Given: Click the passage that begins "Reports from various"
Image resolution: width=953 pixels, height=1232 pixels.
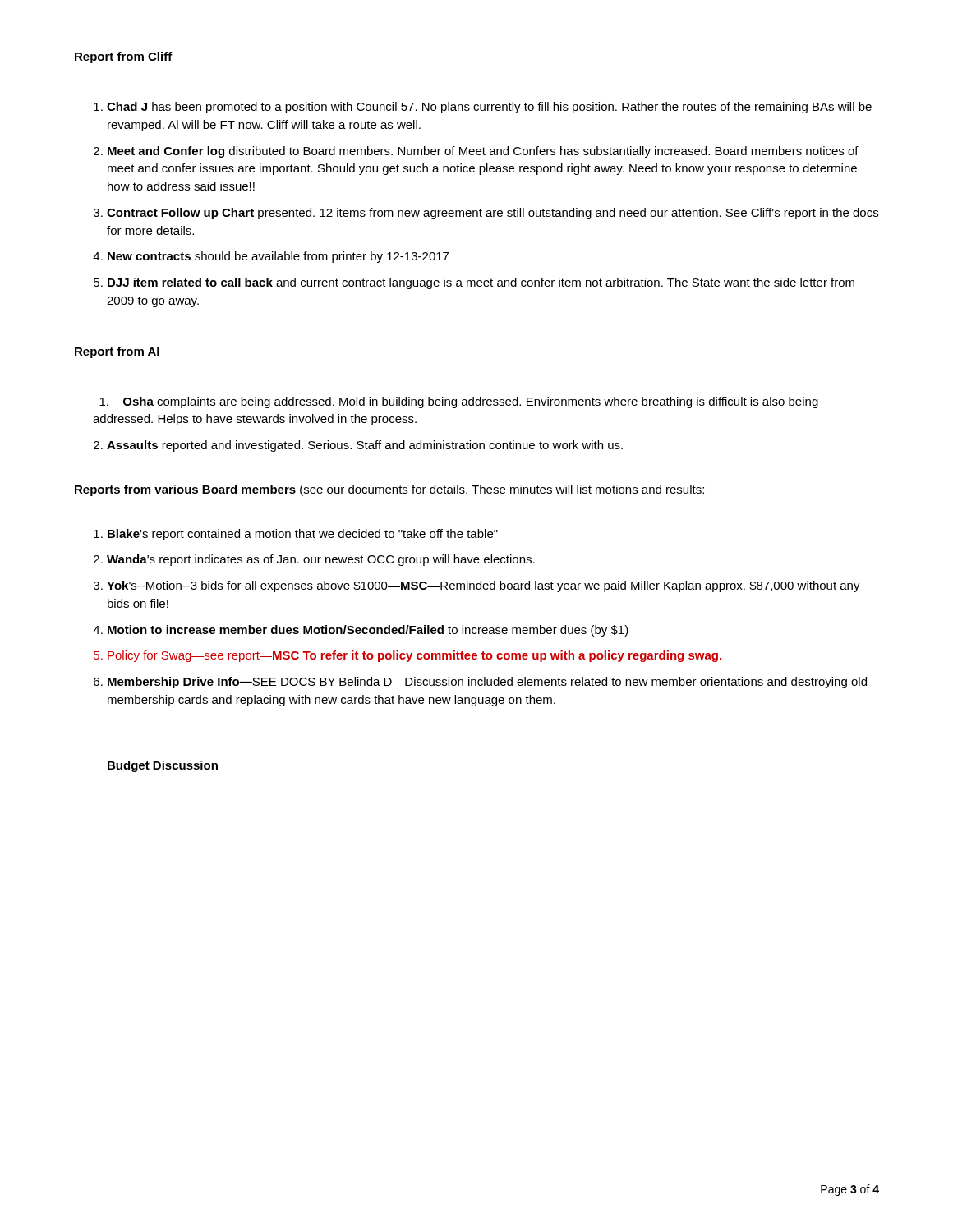Looking at the screenshot, I should [x=390, y=489].
